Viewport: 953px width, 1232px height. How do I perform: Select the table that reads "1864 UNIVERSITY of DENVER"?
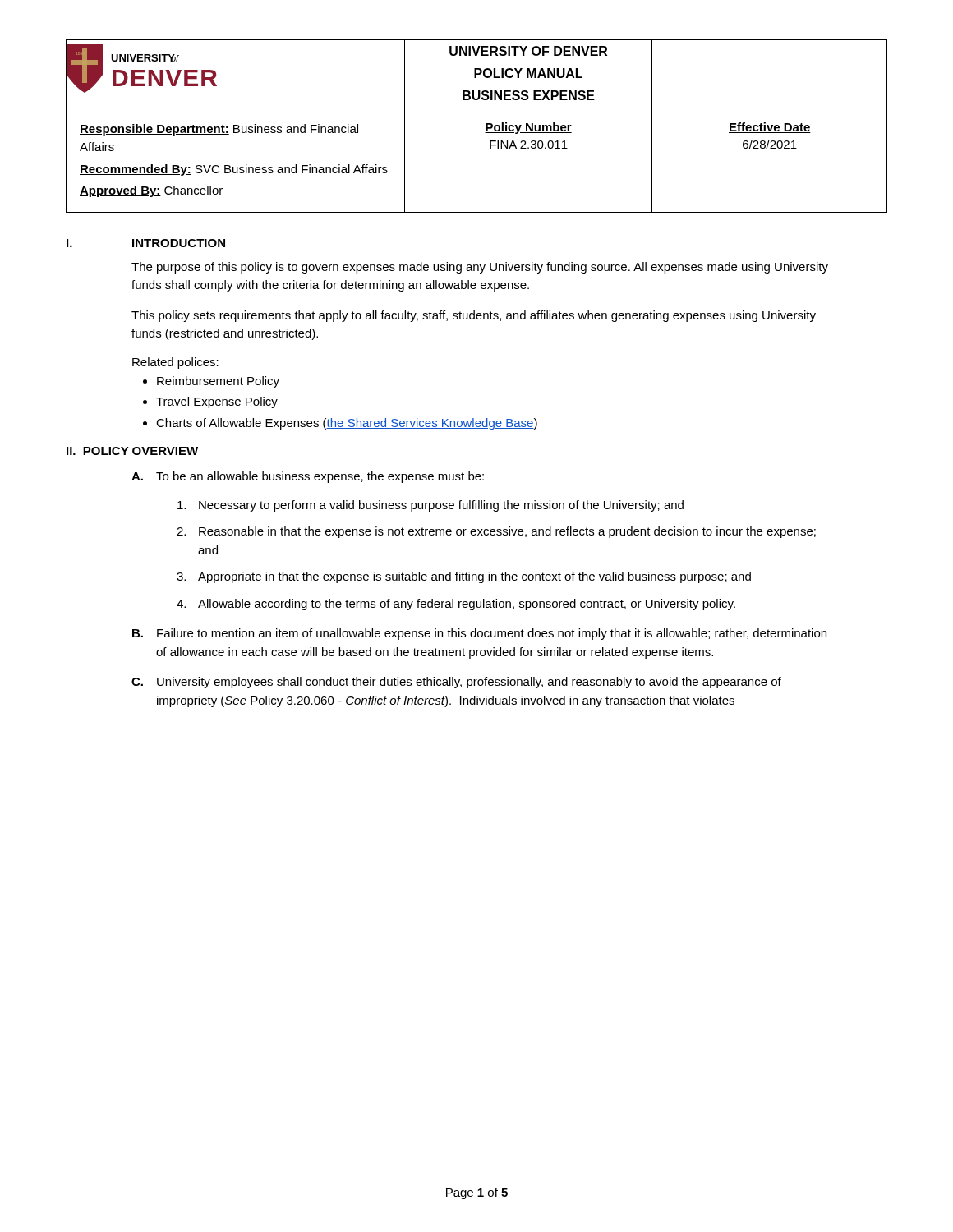coord(476,126)
